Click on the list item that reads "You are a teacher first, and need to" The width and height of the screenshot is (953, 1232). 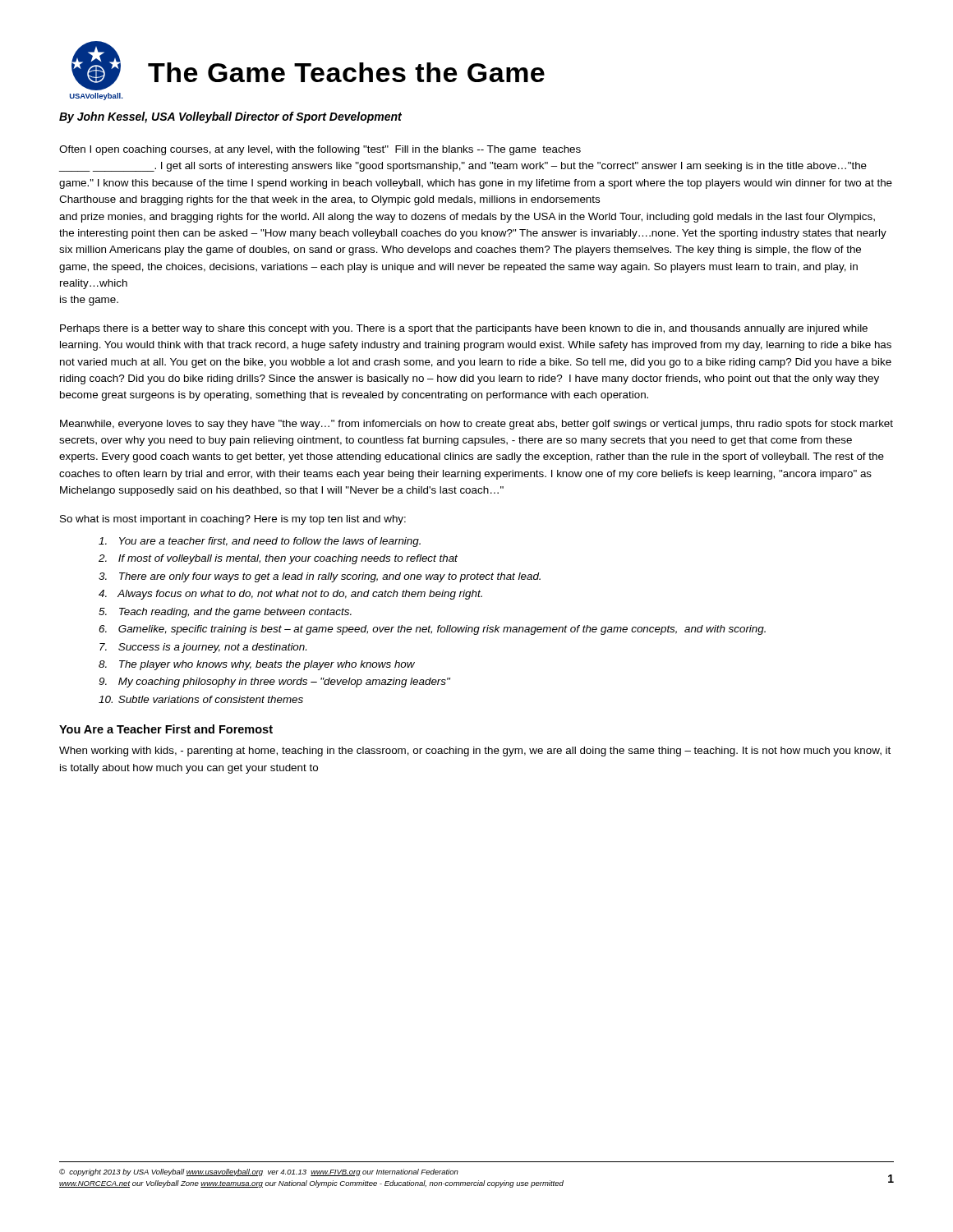[x=260, y=541]
